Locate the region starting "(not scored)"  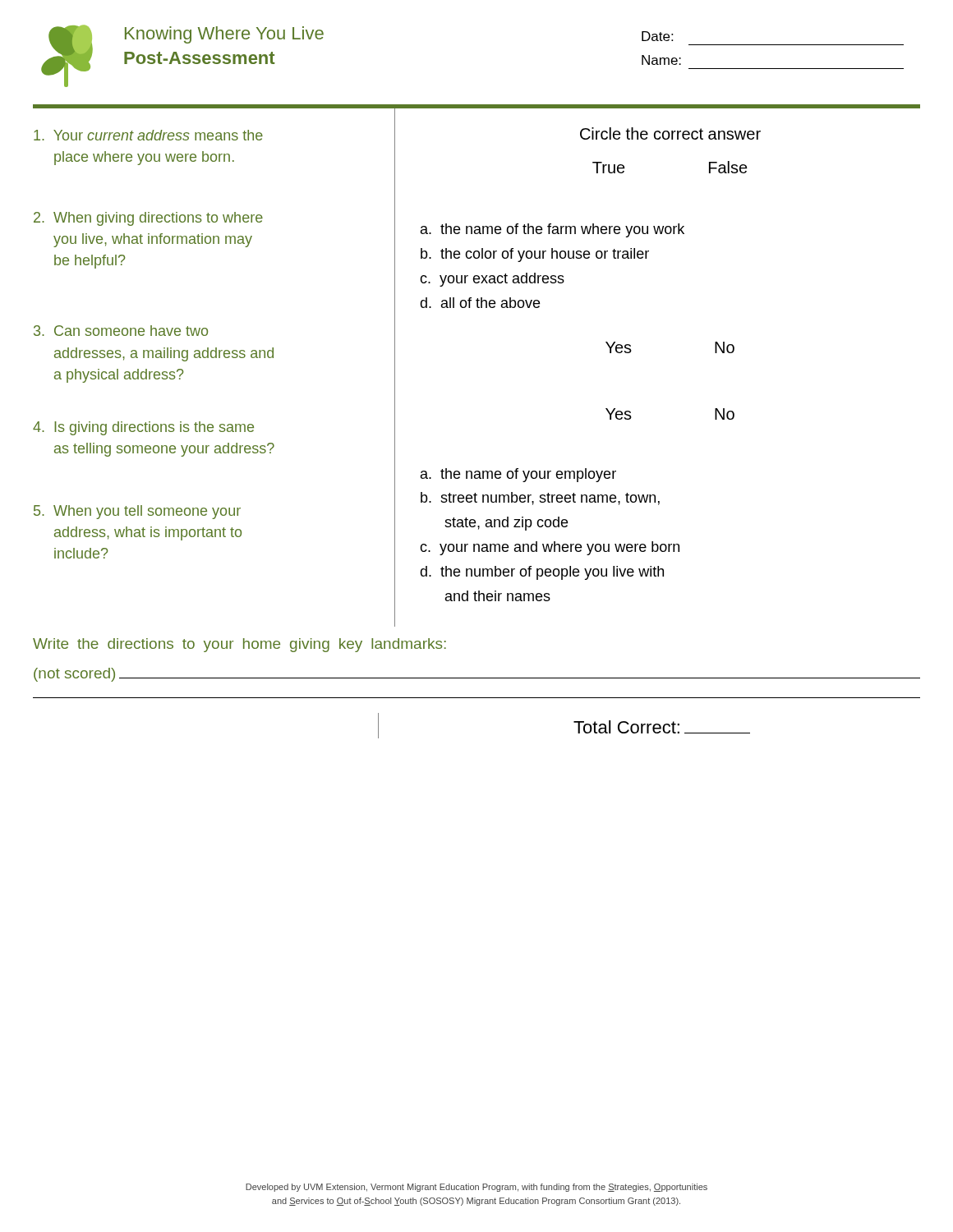coord(476,671)
